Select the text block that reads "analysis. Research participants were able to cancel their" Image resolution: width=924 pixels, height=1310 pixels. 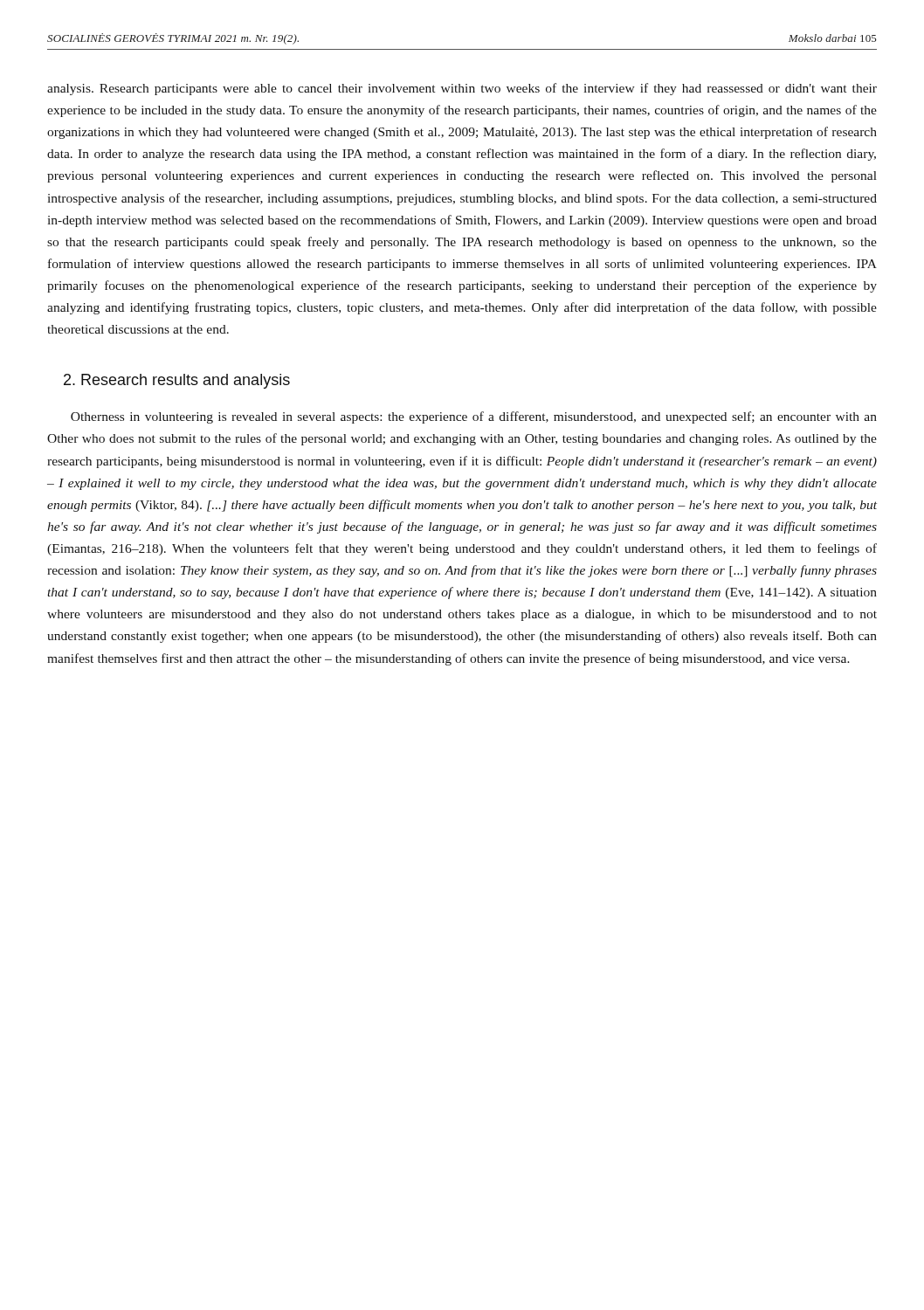coord(462,208)
